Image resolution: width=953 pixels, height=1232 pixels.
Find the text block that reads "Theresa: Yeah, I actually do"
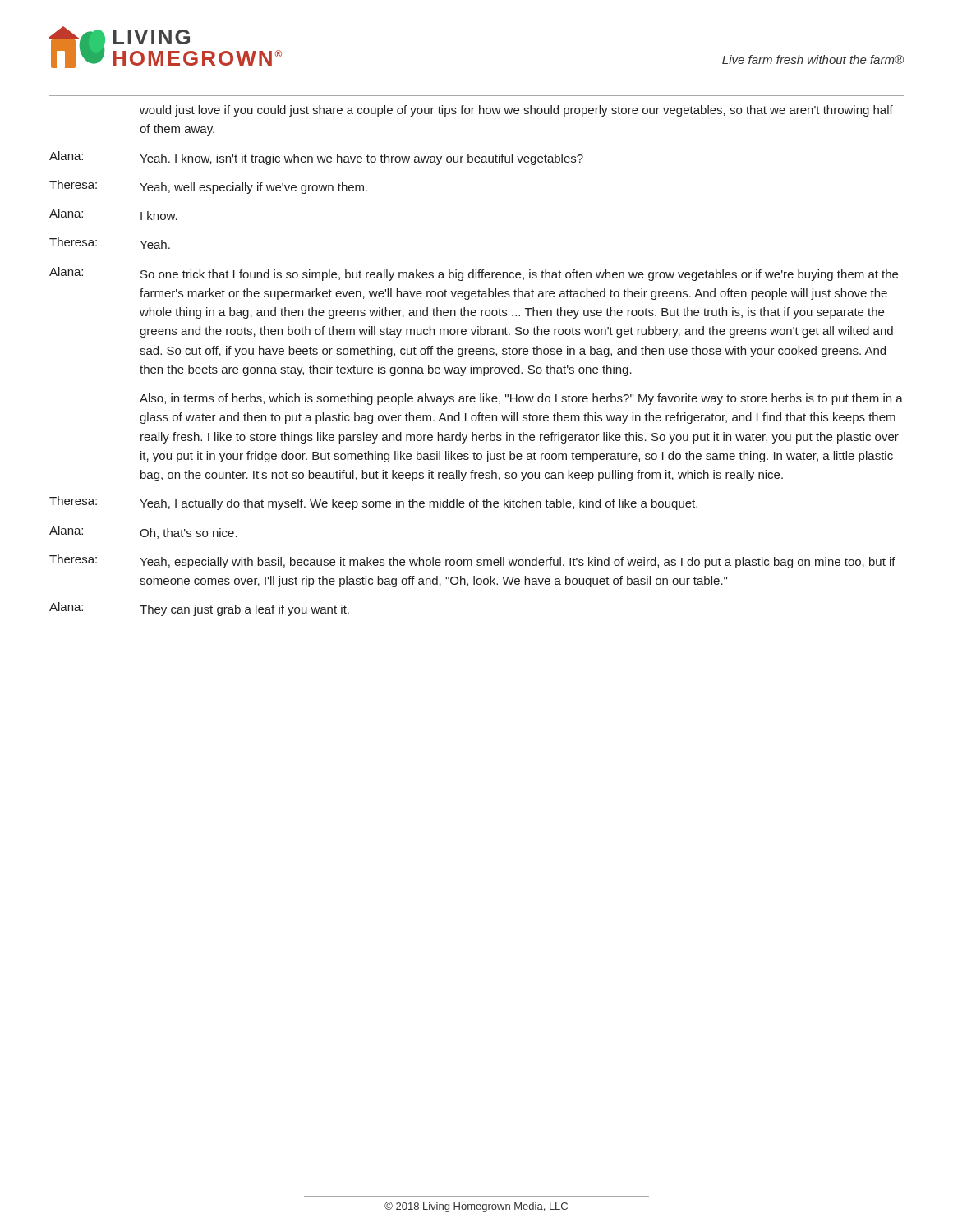(x=476, y=503)
